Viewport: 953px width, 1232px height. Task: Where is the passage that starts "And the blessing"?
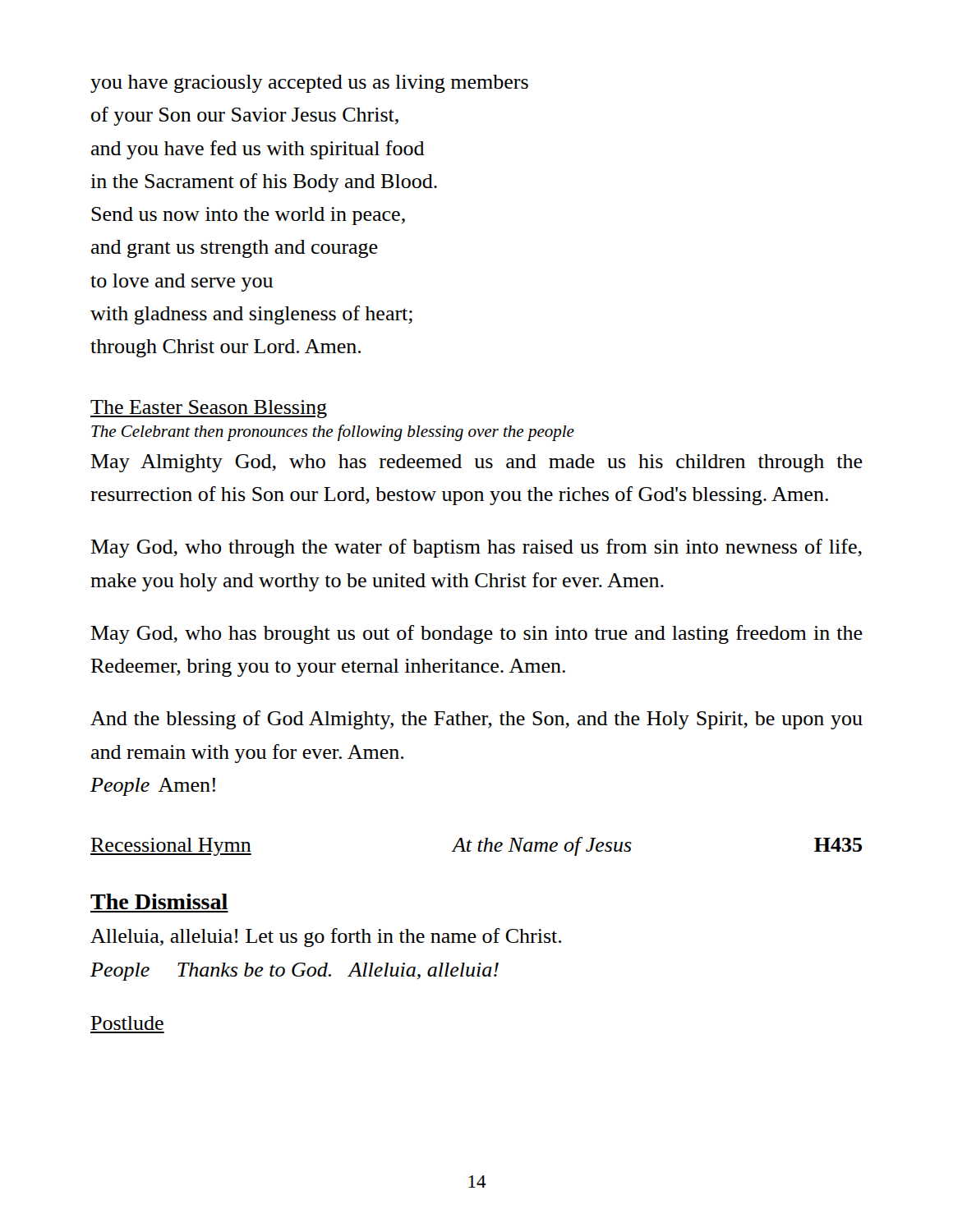pyautogui.click(x=476, y=720)
